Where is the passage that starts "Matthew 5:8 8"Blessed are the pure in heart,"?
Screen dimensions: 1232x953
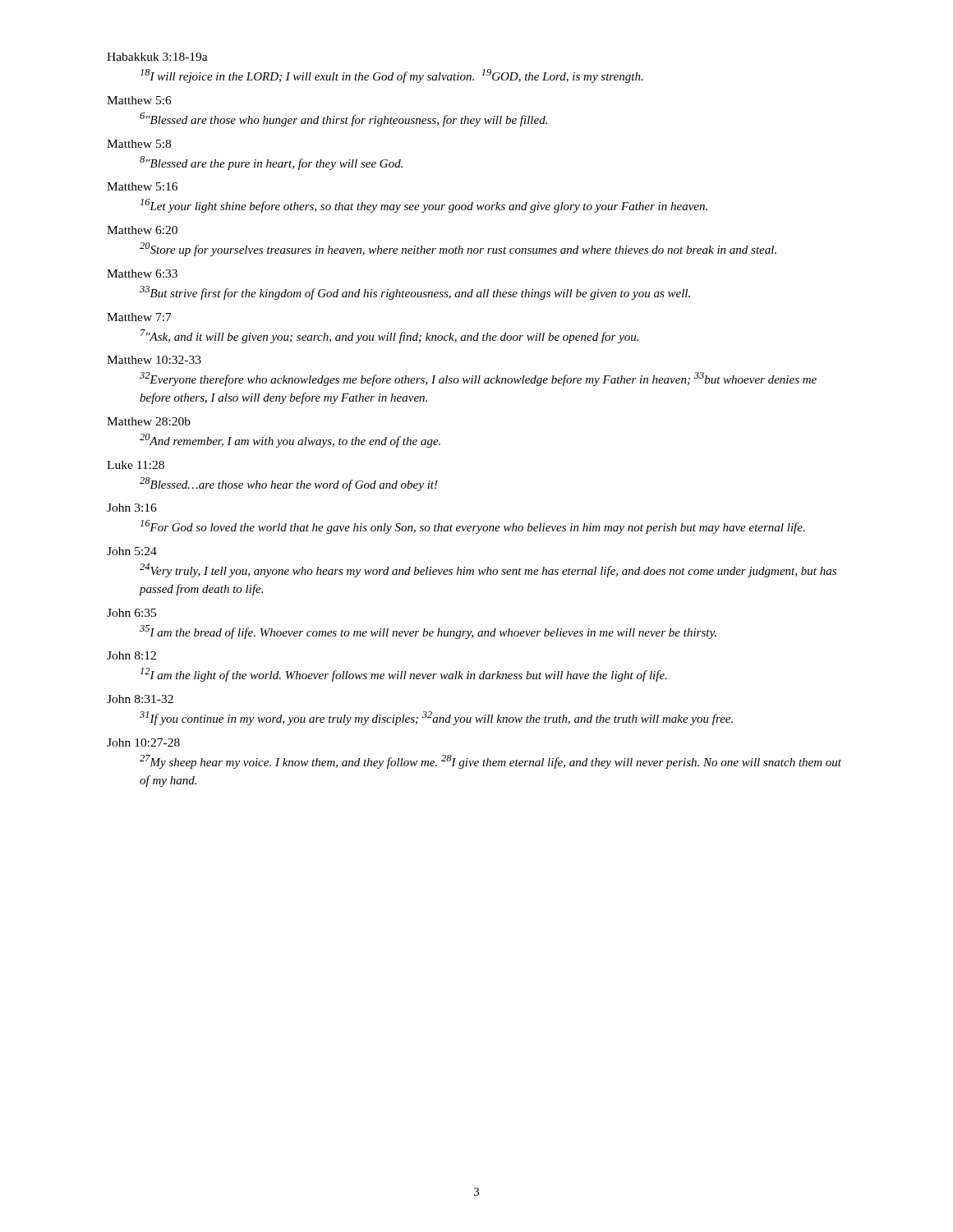139,144
